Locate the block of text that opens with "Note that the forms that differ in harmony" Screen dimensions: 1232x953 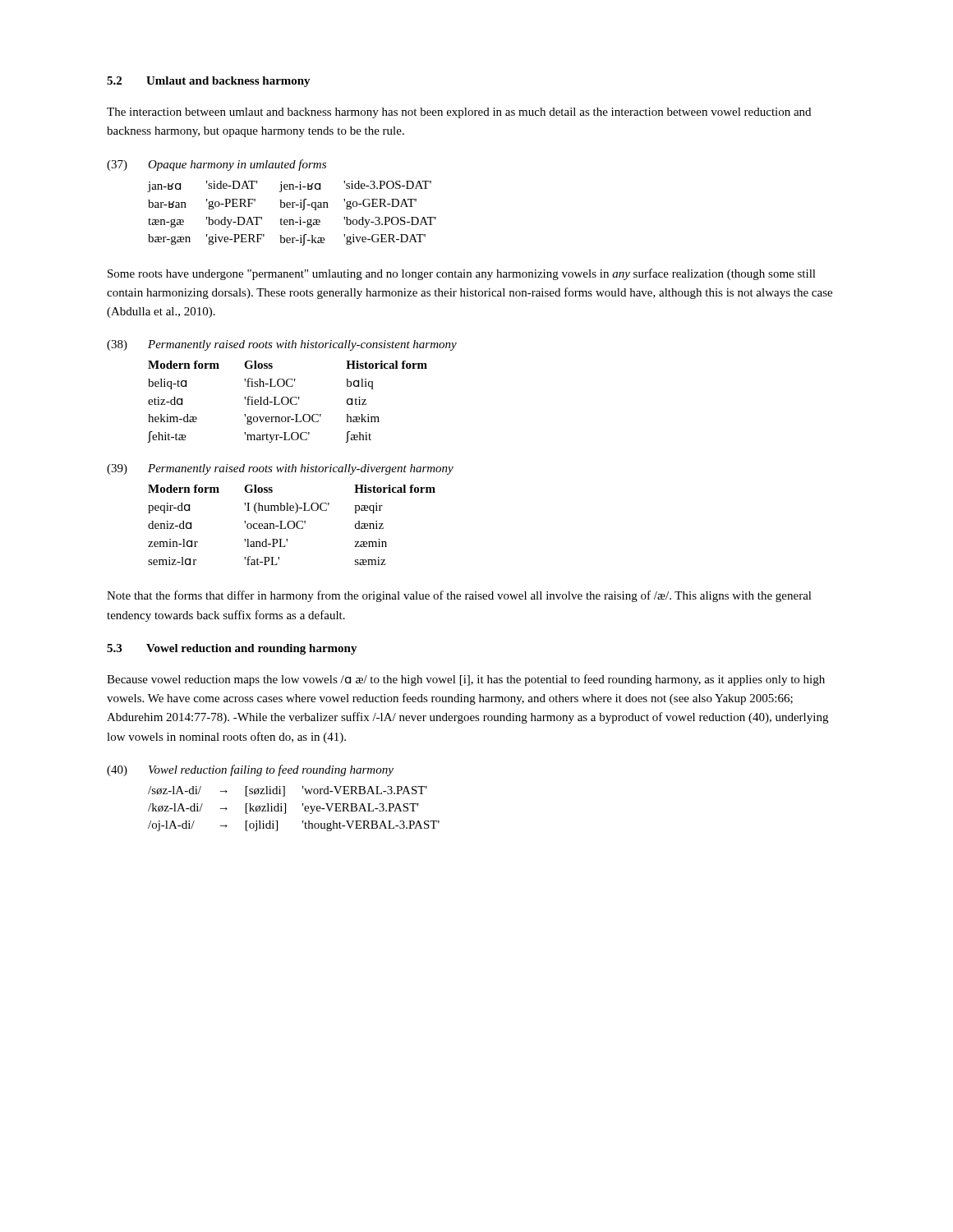point(459,605)
